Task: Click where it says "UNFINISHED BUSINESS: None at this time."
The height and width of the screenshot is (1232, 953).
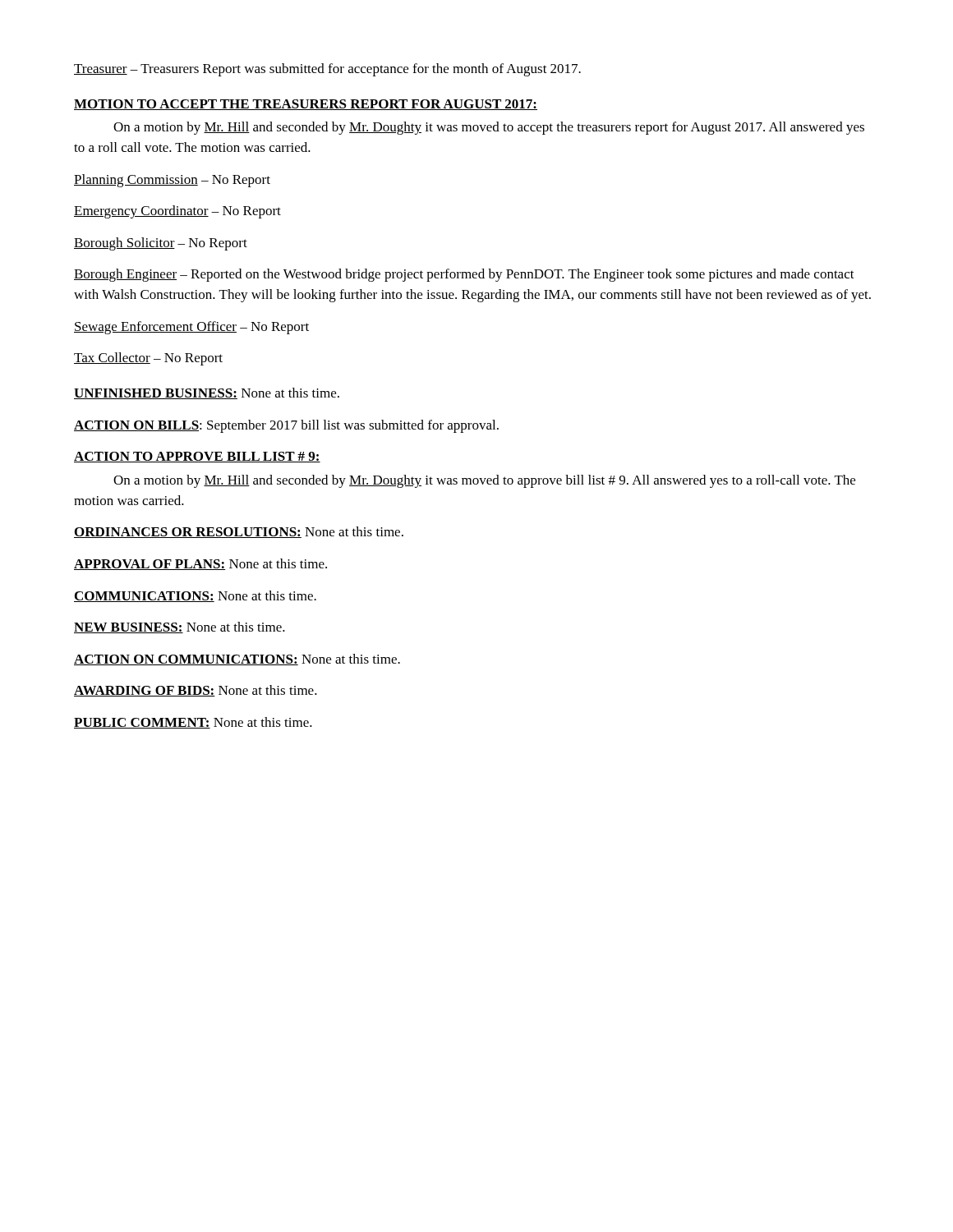Action: tap(207, 393)
